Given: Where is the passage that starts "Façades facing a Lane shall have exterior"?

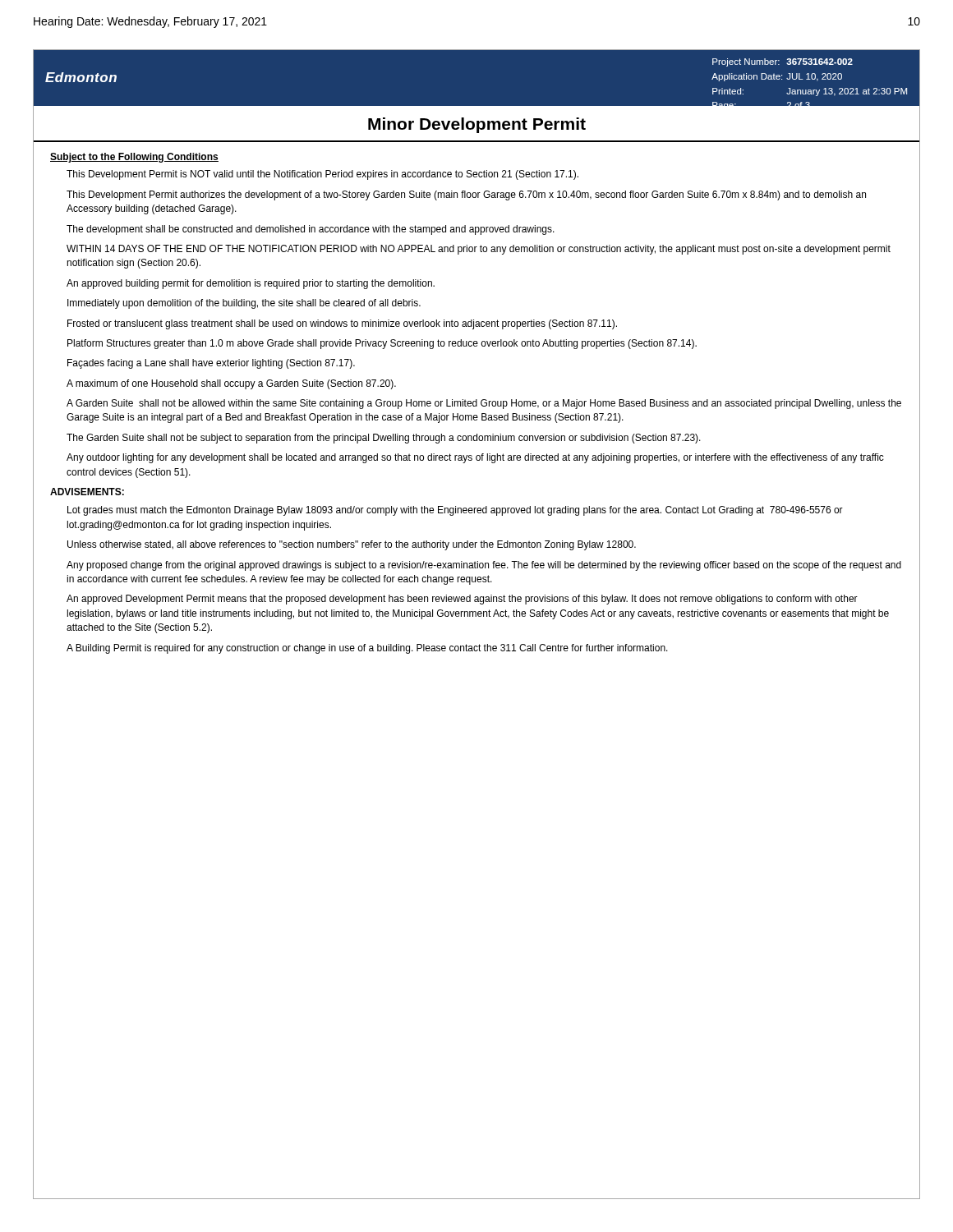Looking at the screenshot, I should 211,363.
